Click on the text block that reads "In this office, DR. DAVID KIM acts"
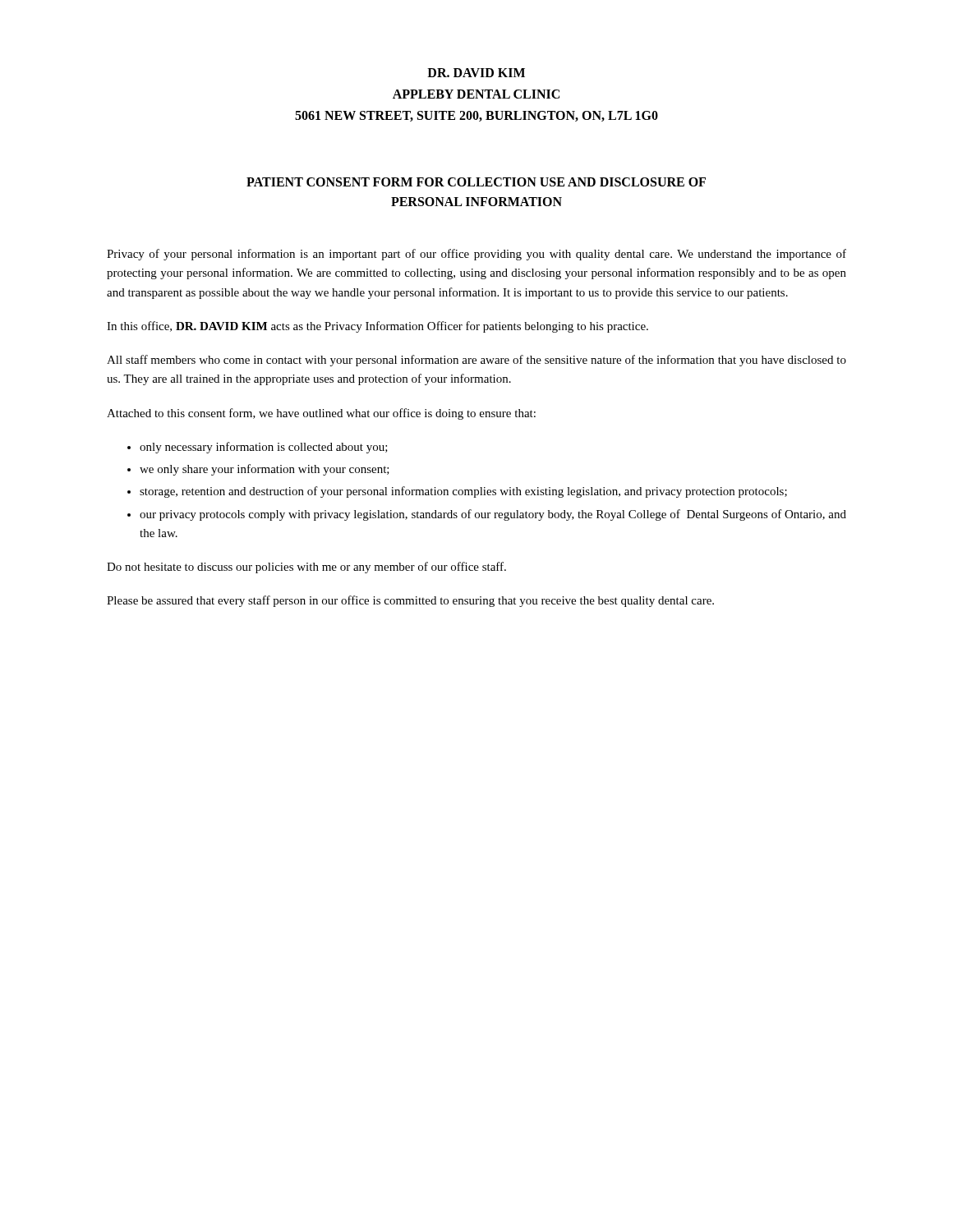This screenshot has width=953, height=1232. [378, 326]
